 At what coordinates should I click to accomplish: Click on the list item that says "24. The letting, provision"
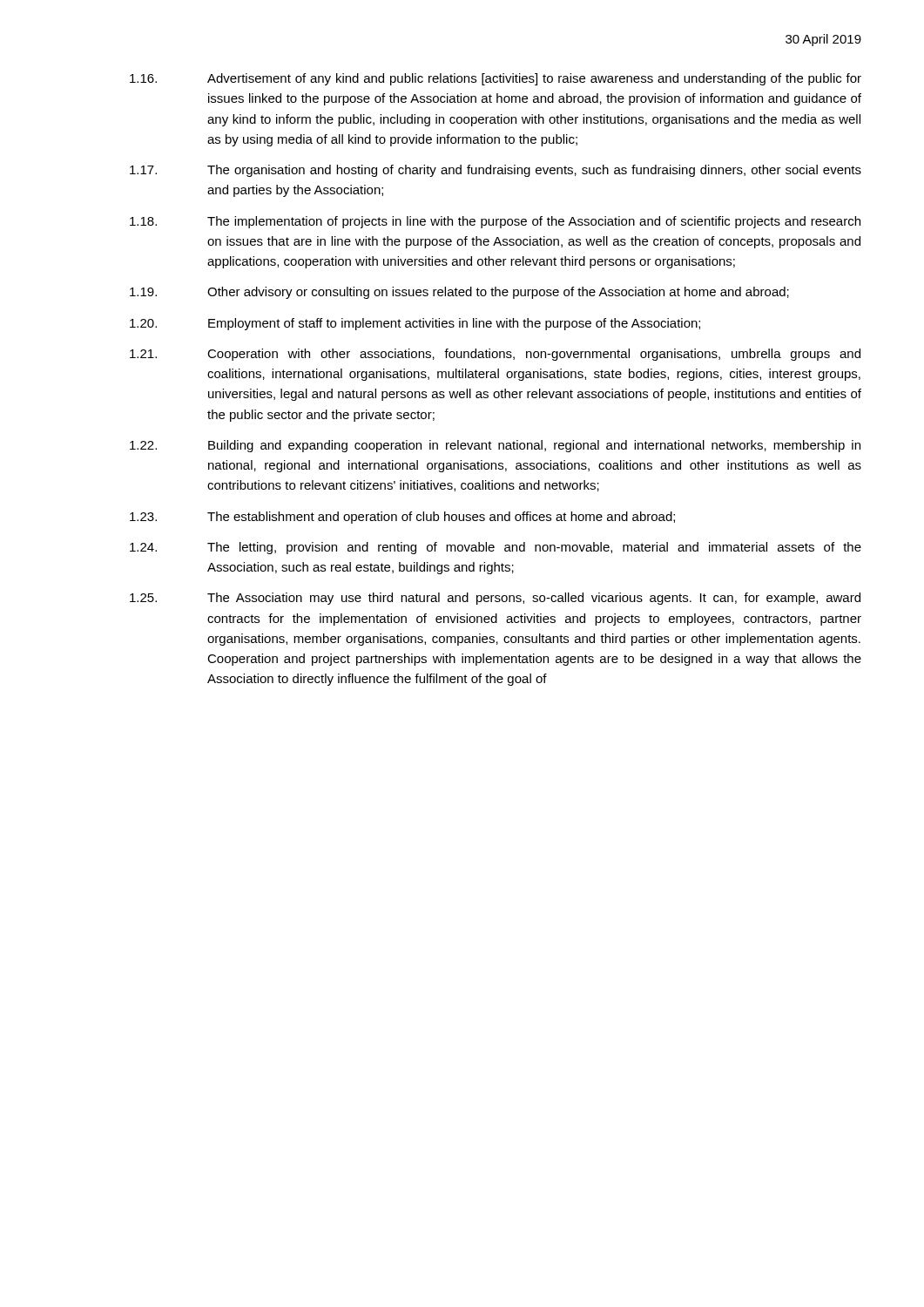pyautogui.click(x=495, y=557)
